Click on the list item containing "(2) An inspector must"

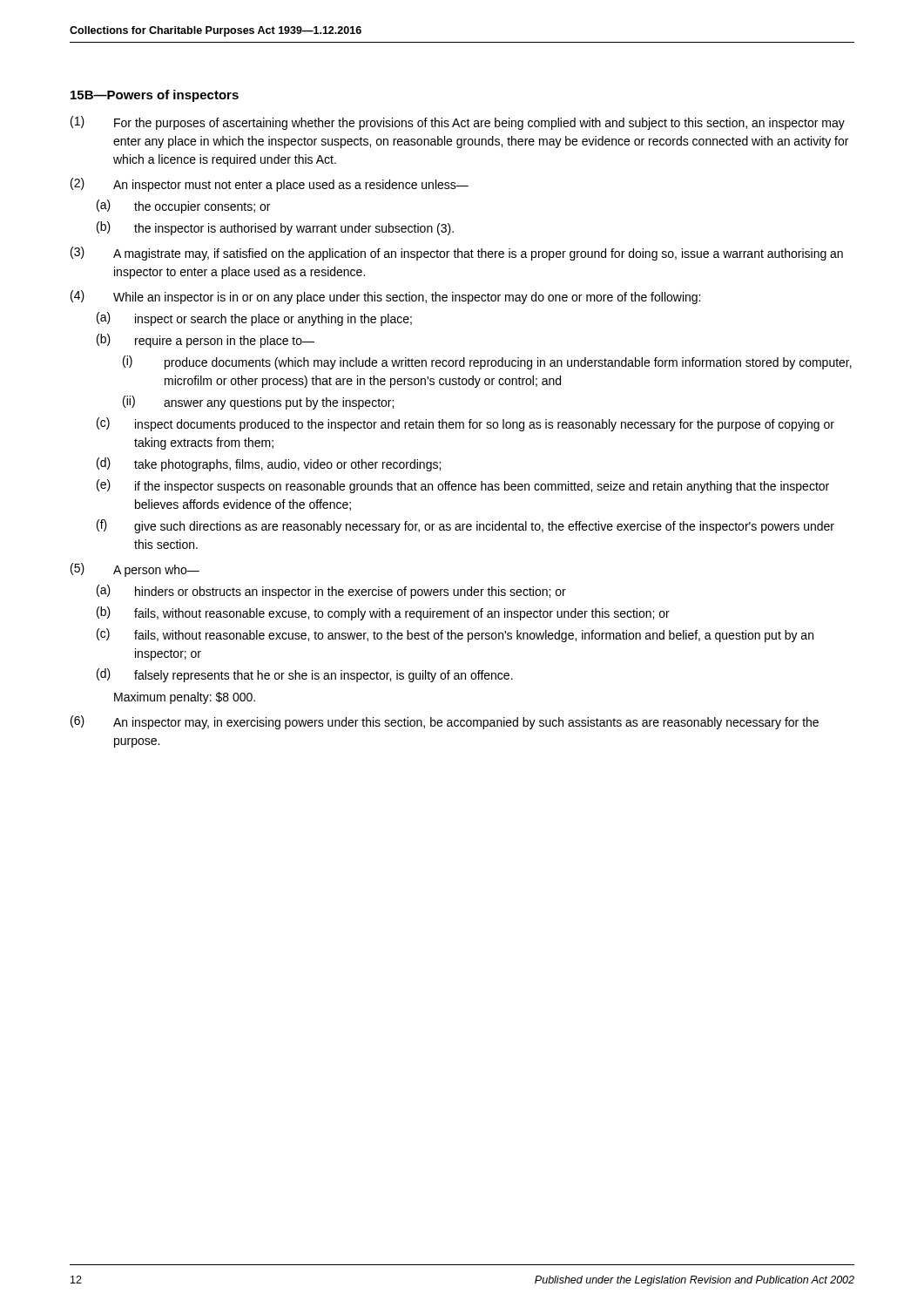[x=462, y=185]
